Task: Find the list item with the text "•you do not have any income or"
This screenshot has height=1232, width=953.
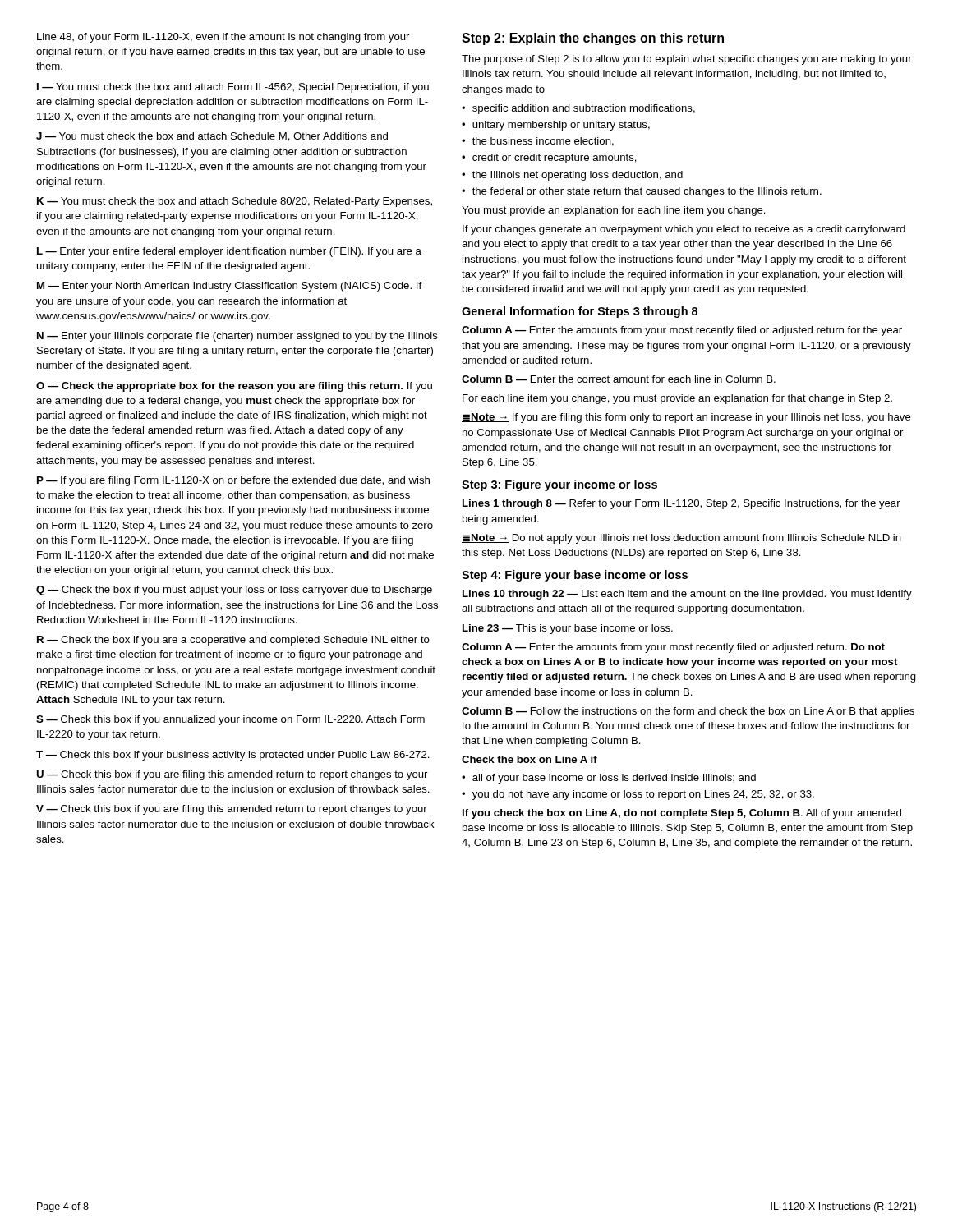Action: point(638,794)
